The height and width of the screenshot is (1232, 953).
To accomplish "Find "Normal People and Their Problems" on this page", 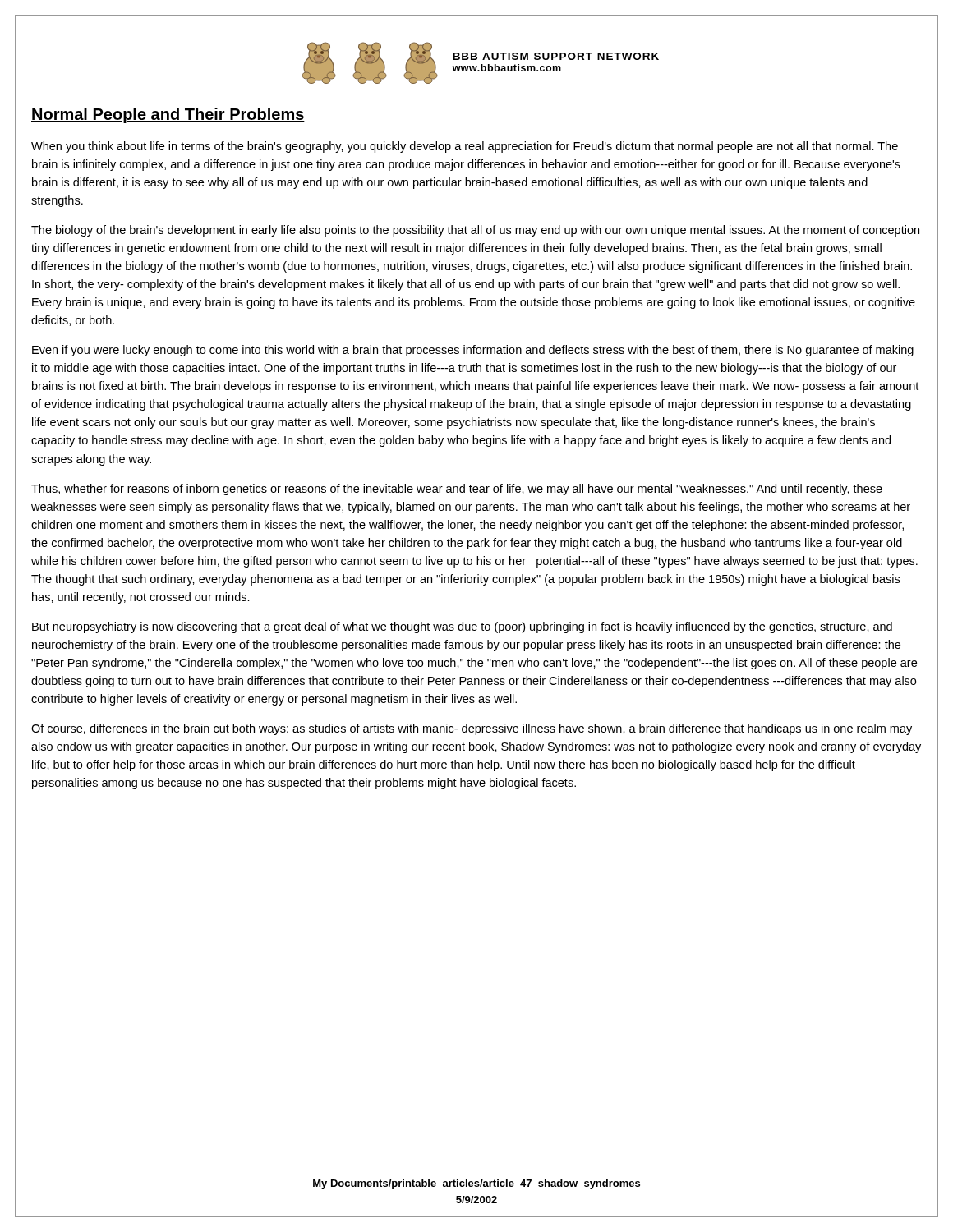I will tap(168, 115).
